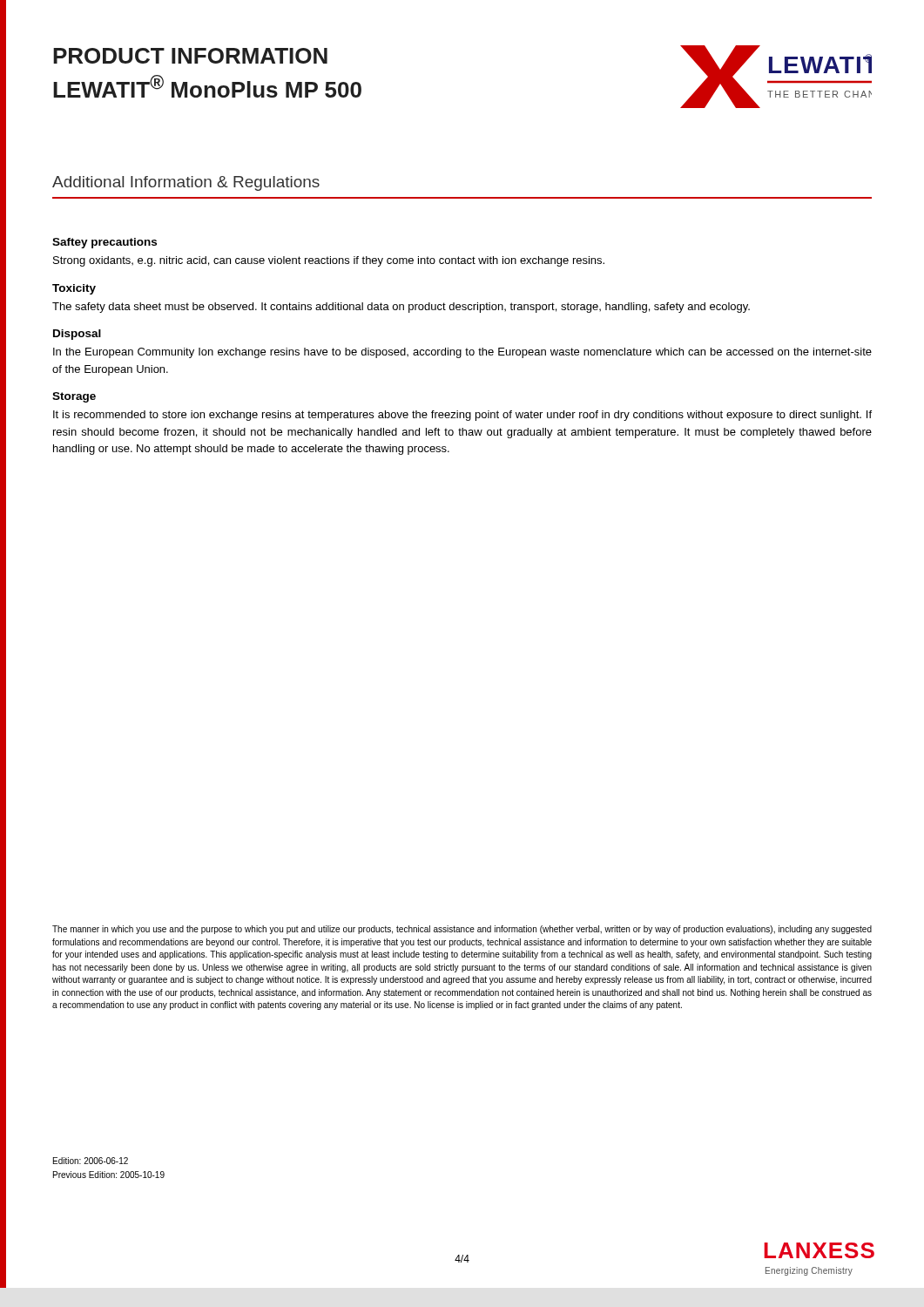
Task: Find the title containing "PRODUCT INFORMATION LEWATIT® MonoPlus MP"
Action: (207, 72)
